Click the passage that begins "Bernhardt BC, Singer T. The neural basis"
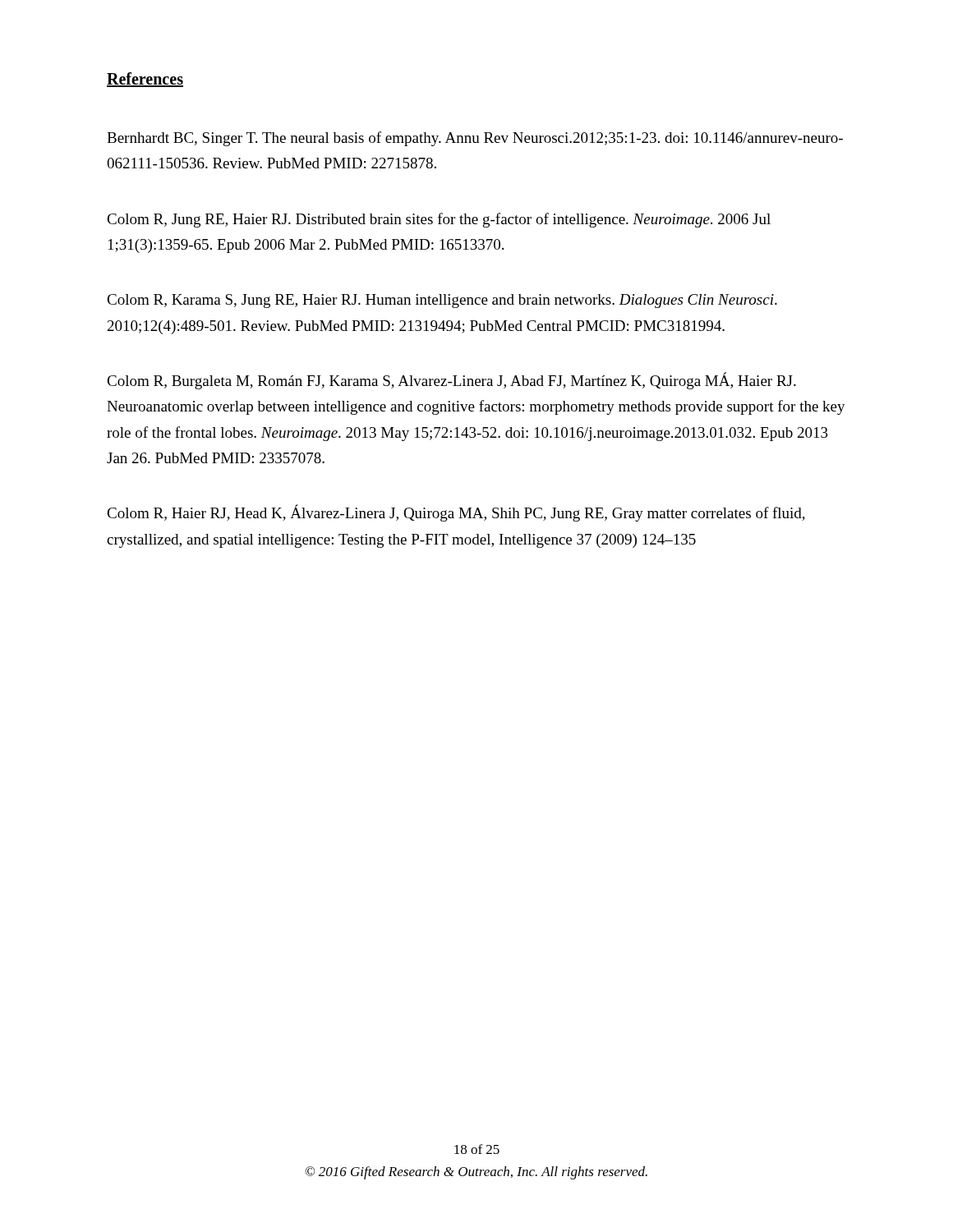 coord(475,150)
